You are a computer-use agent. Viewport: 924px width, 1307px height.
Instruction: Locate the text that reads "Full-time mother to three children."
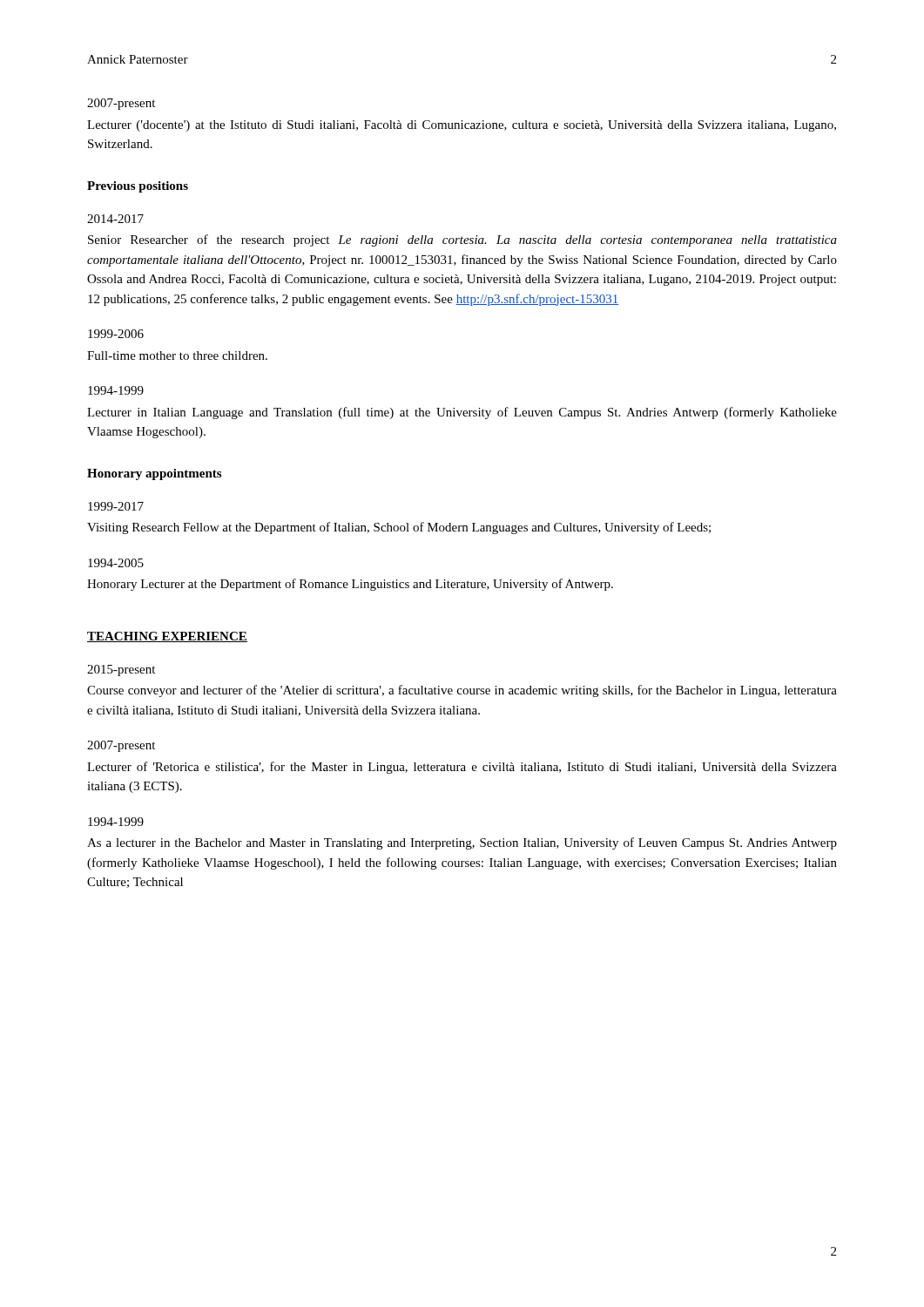click(x=178, y=355)
